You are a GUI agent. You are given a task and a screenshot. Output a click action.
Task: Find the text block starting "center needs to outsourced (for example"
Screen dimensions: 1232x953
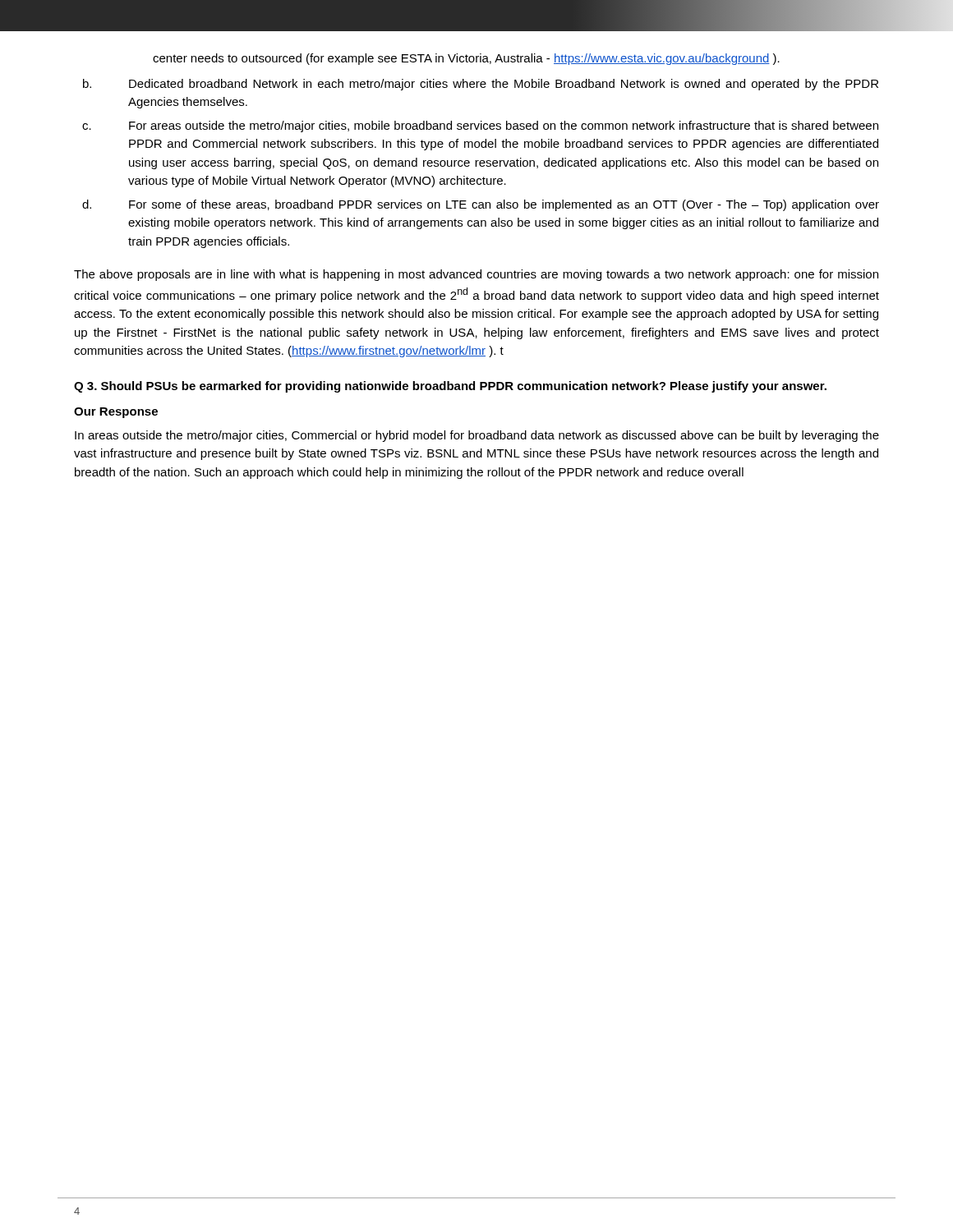[x=489, y=59]
